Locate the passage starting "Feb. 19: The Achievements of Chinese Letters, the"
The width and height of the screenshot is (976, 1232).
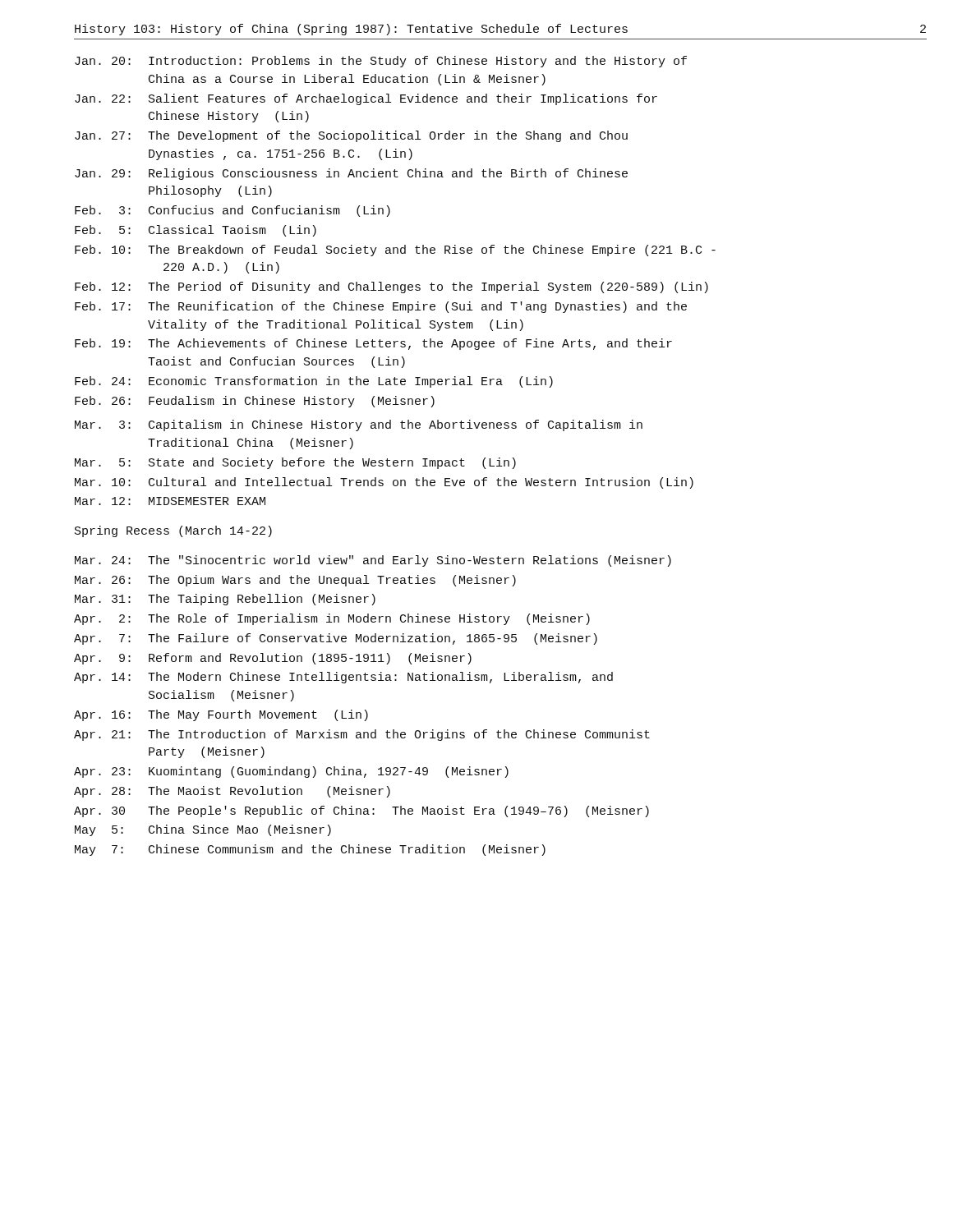coord(492,354)
